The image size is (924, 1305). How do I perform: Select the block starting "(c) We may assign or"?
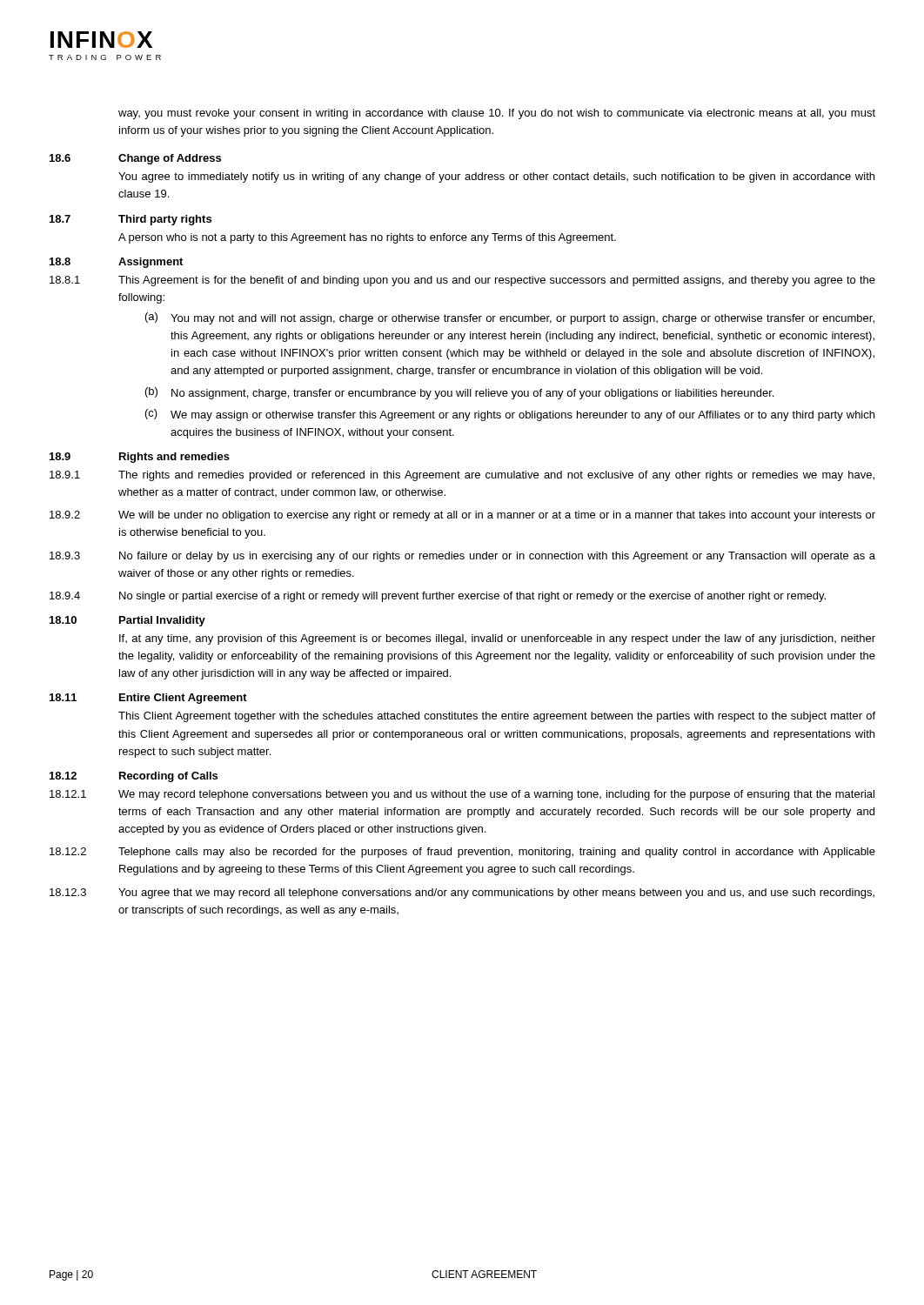510,424
